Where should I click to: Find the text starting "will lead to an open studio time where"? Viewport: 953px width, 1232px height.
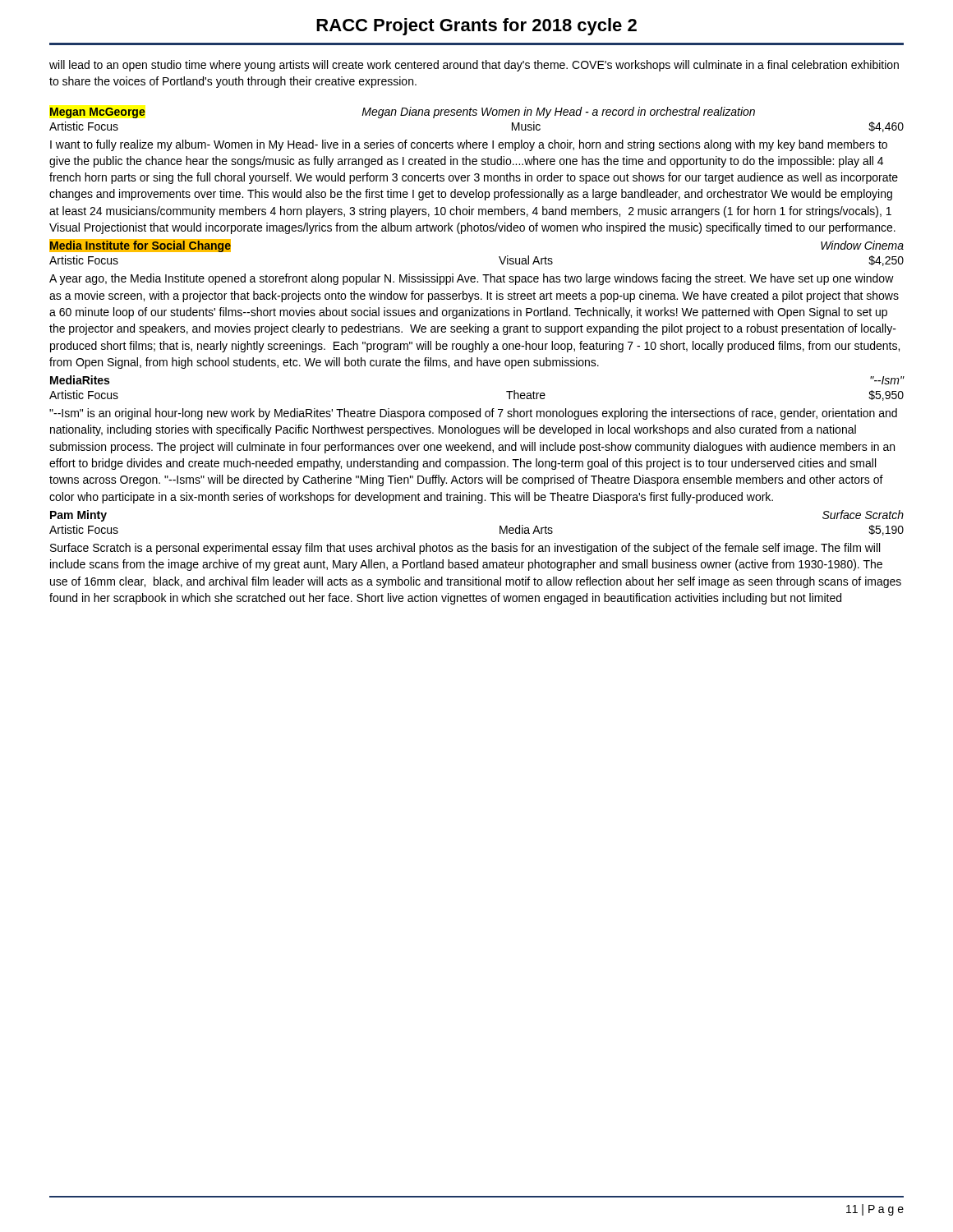tap(476, 73)
